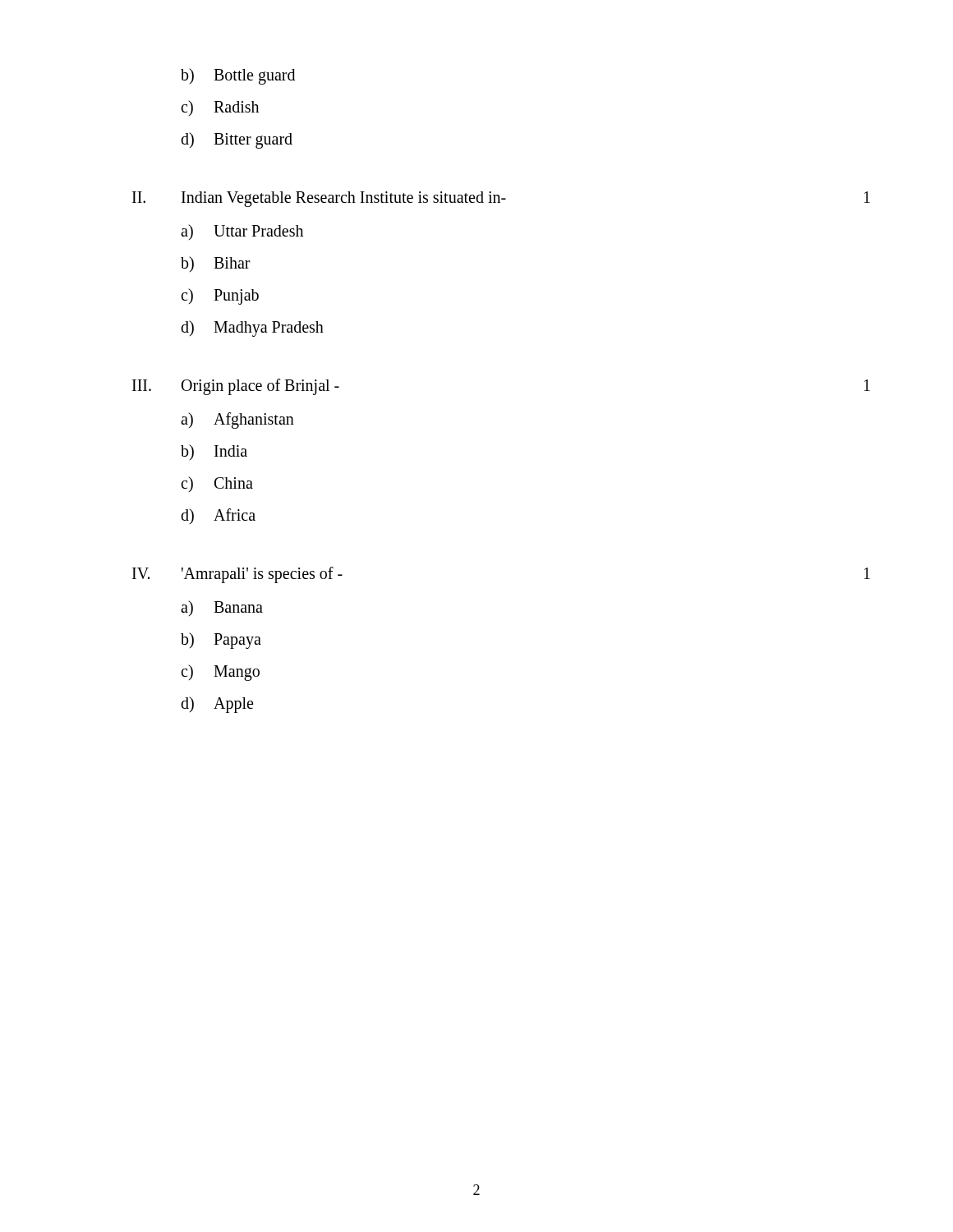Click on the list item with the text "c) Punjab"
The width and height of the screenshot is (953, 1232).
(220, 295)
